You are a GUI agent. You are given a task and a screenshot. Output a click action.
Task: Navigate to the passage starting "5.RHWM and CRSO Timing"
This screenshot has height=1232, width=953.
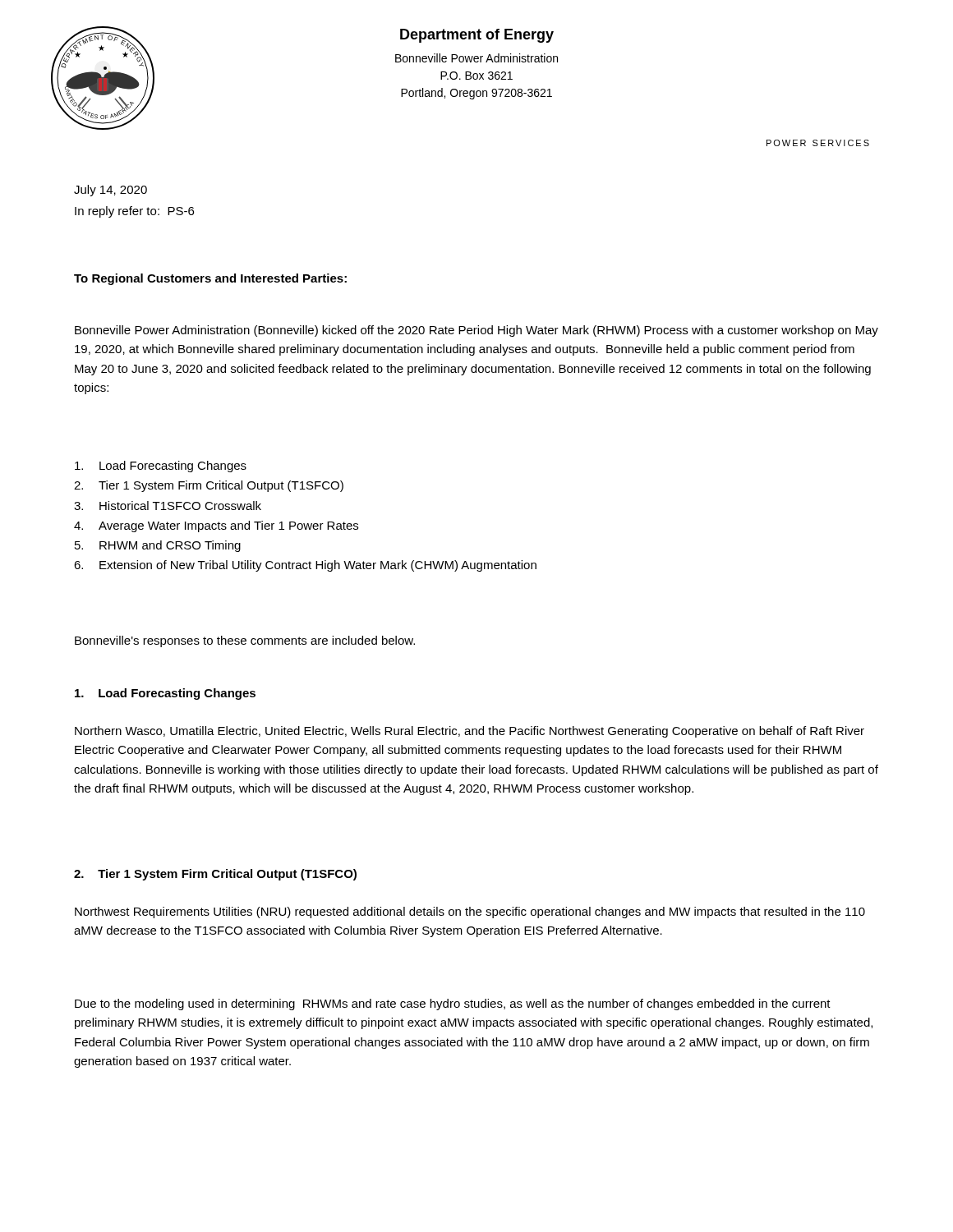(157, 545)
